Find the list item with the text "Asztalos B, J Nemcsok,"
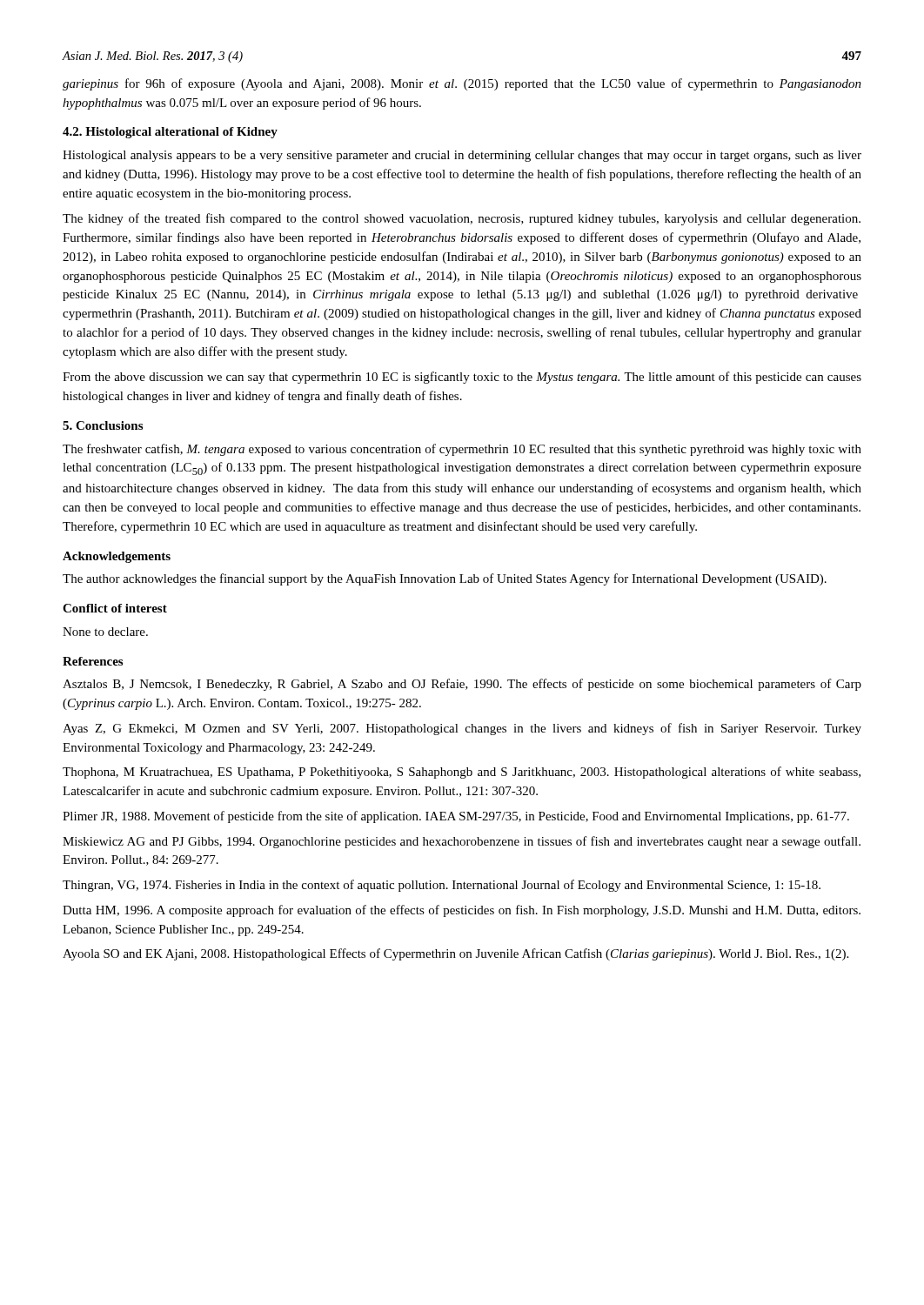 (x=462, y=694)
